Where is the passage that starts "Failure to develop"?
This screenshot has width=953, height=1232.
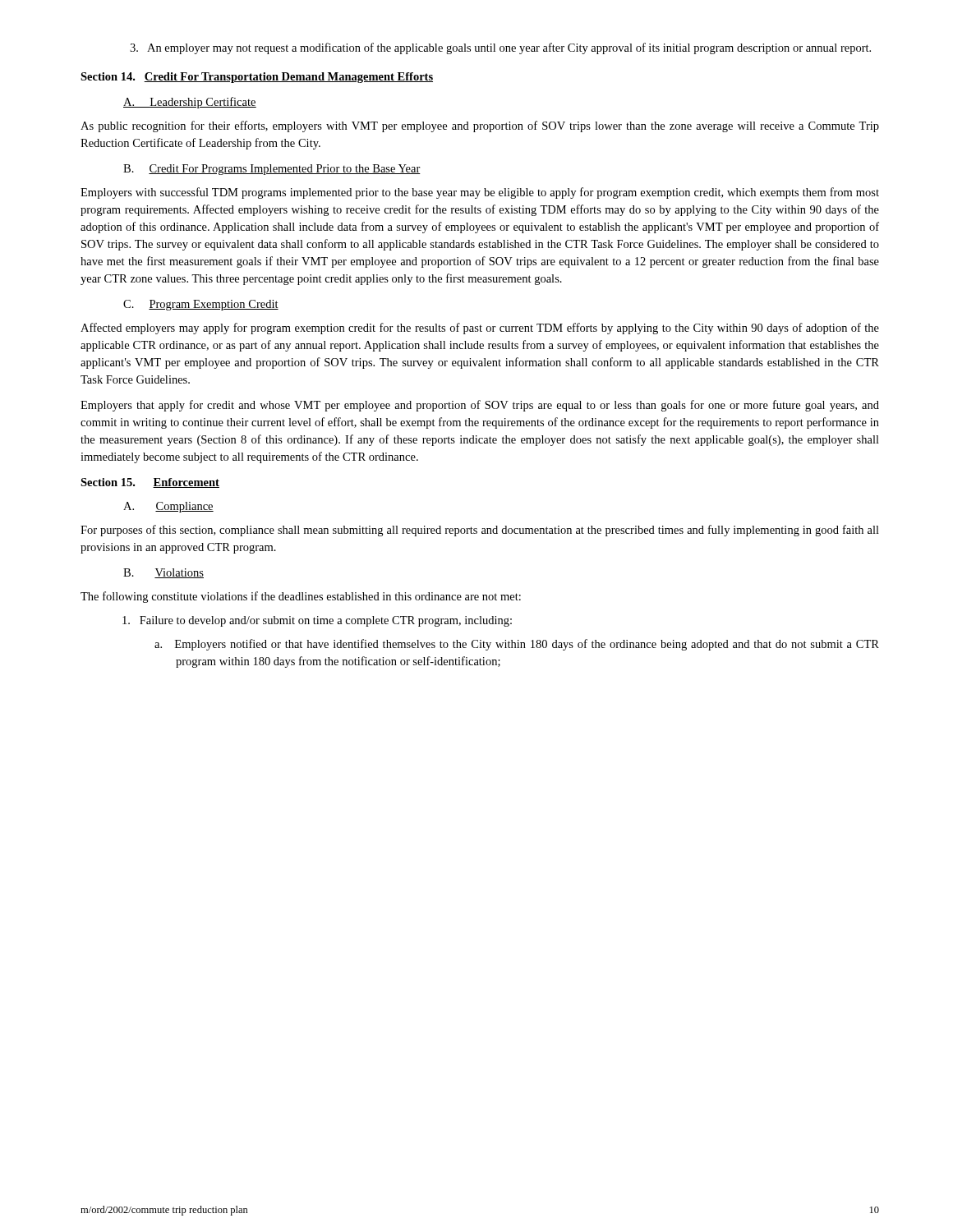[x=317, y=620]
